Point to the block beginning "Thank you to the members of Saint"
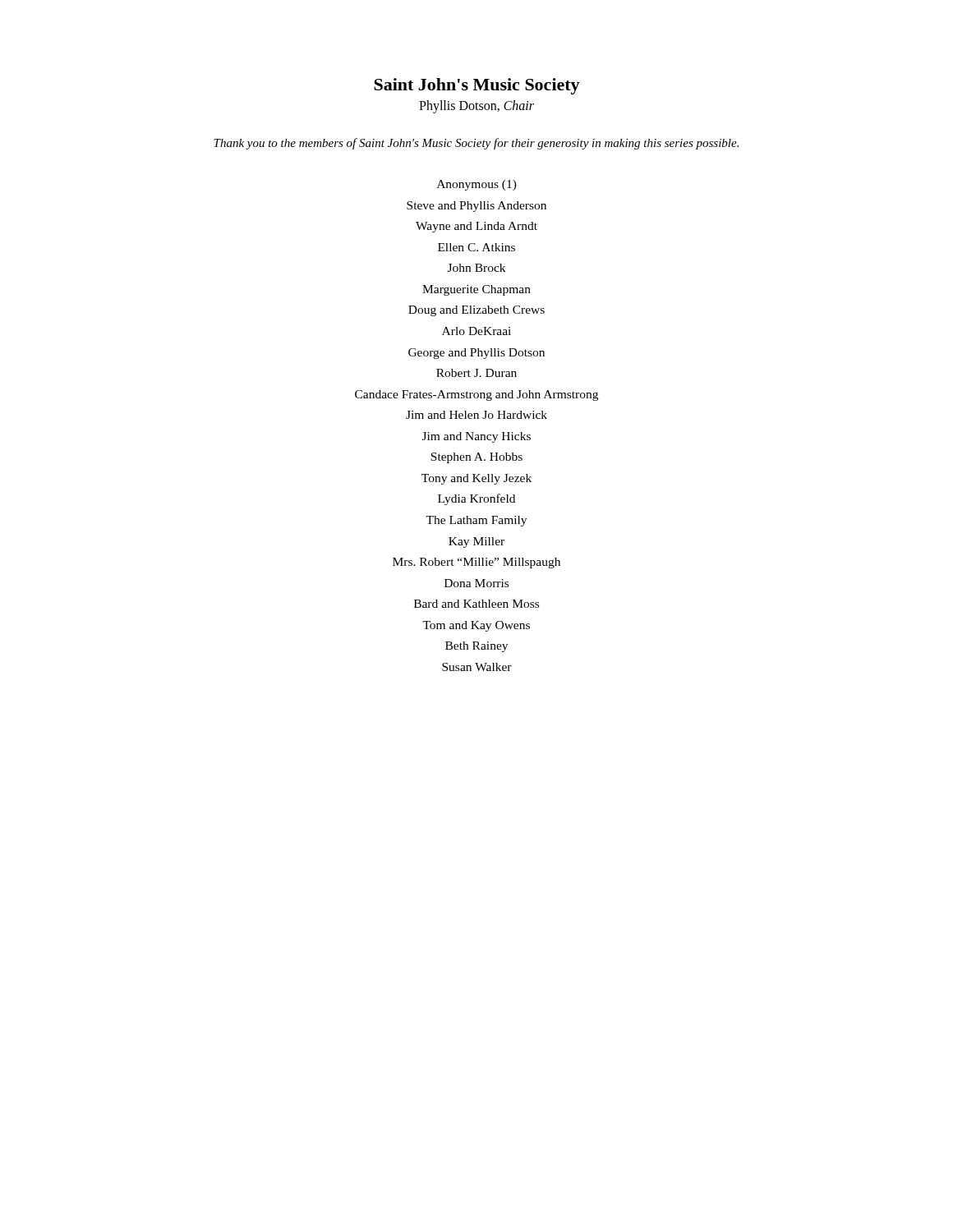Image resolution: width=953 pixels, height=1232 pixels. pos(476,143)
